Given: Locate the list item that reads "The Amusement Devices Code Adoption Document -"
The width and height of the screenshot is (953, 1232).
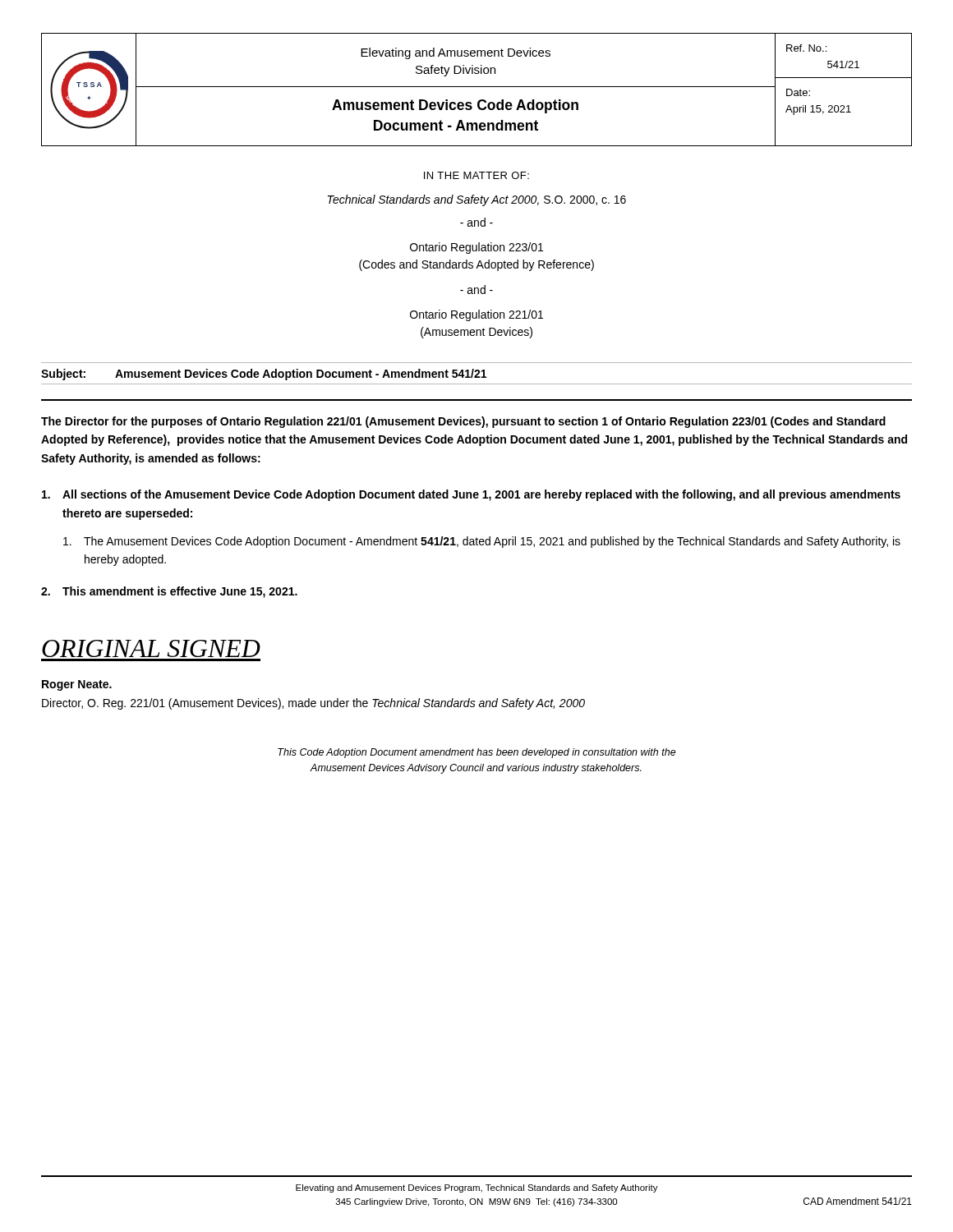Looking at the screenshot, I should coord(487,551).
